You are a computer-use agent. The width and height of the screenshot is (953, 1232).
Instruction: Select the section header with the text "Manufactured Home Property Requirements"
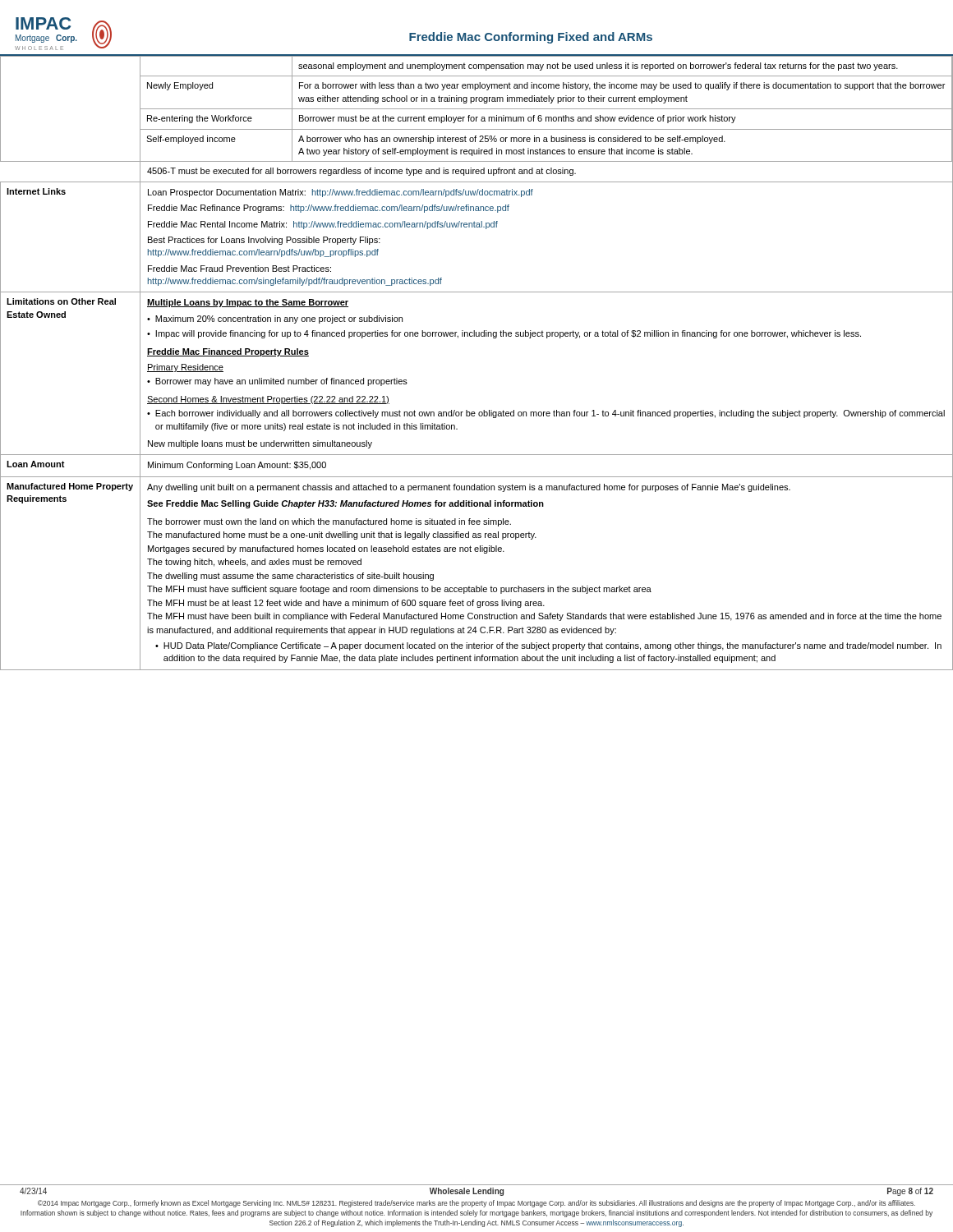pyautogui.click(x=70, y=492)
